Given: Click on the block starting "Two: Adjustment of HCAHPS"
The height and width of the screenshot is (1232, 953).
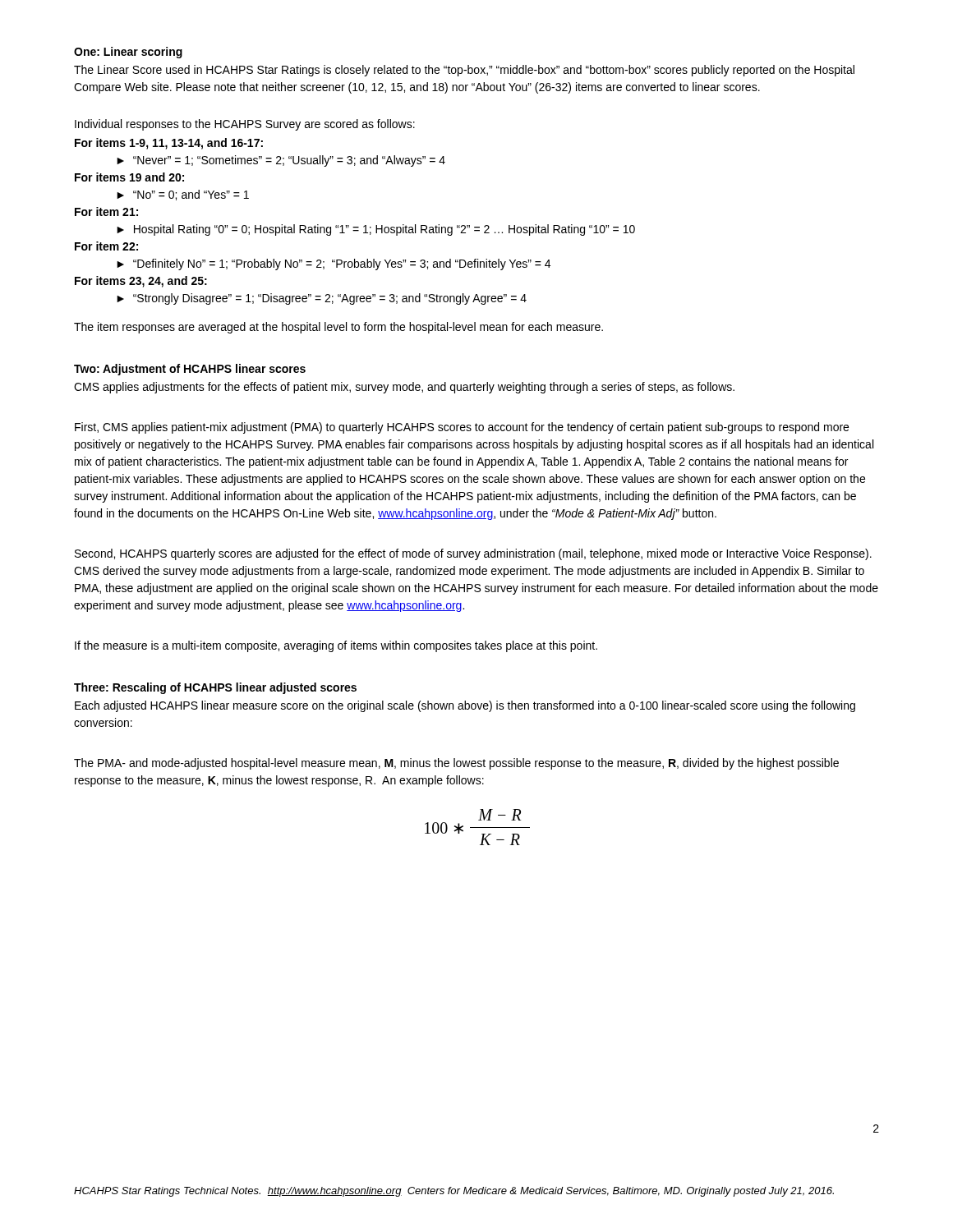Looking at the screenshot, I should point(190,369).
